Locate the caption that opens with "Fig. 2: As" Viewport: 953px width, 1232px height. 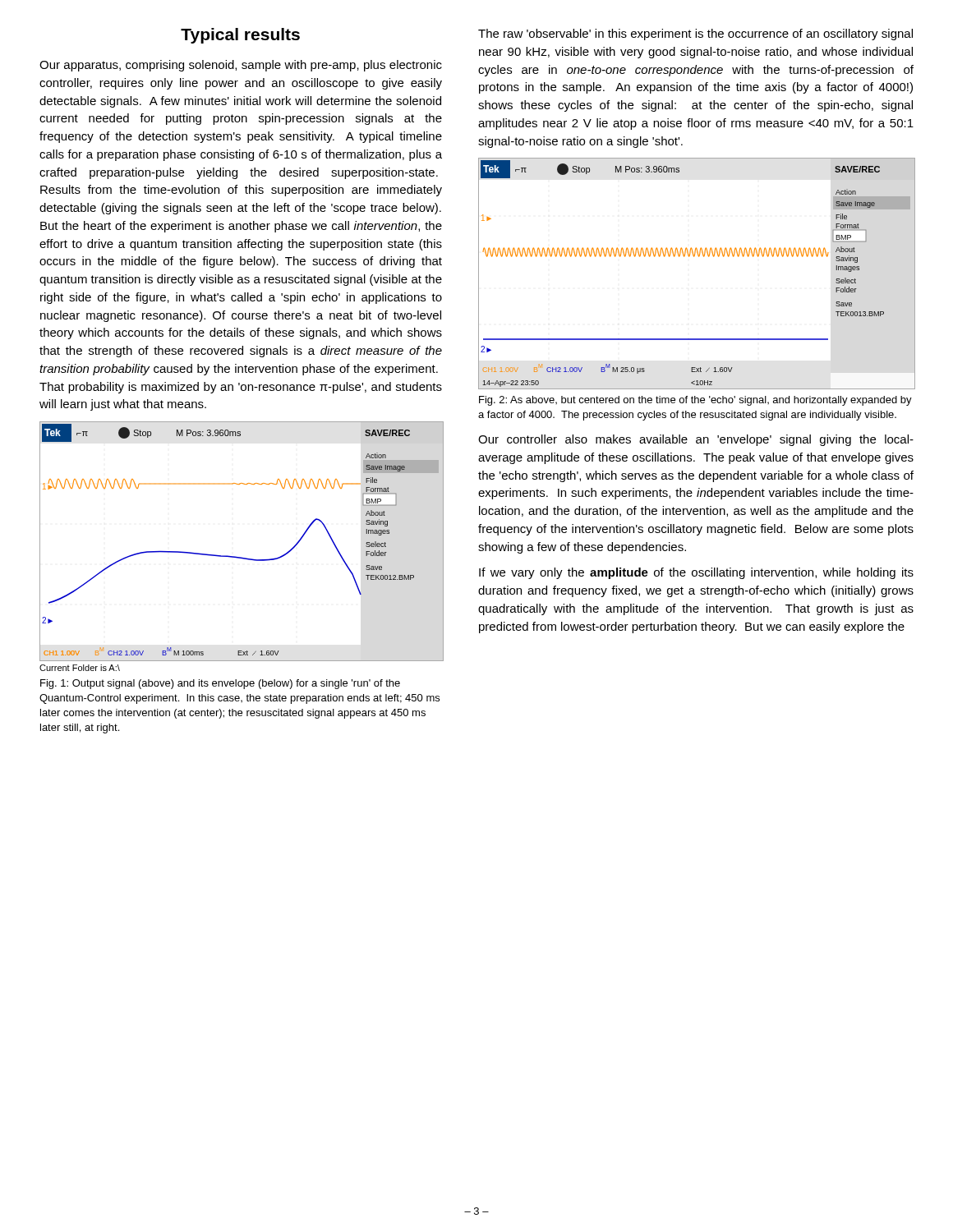[696, 408]
